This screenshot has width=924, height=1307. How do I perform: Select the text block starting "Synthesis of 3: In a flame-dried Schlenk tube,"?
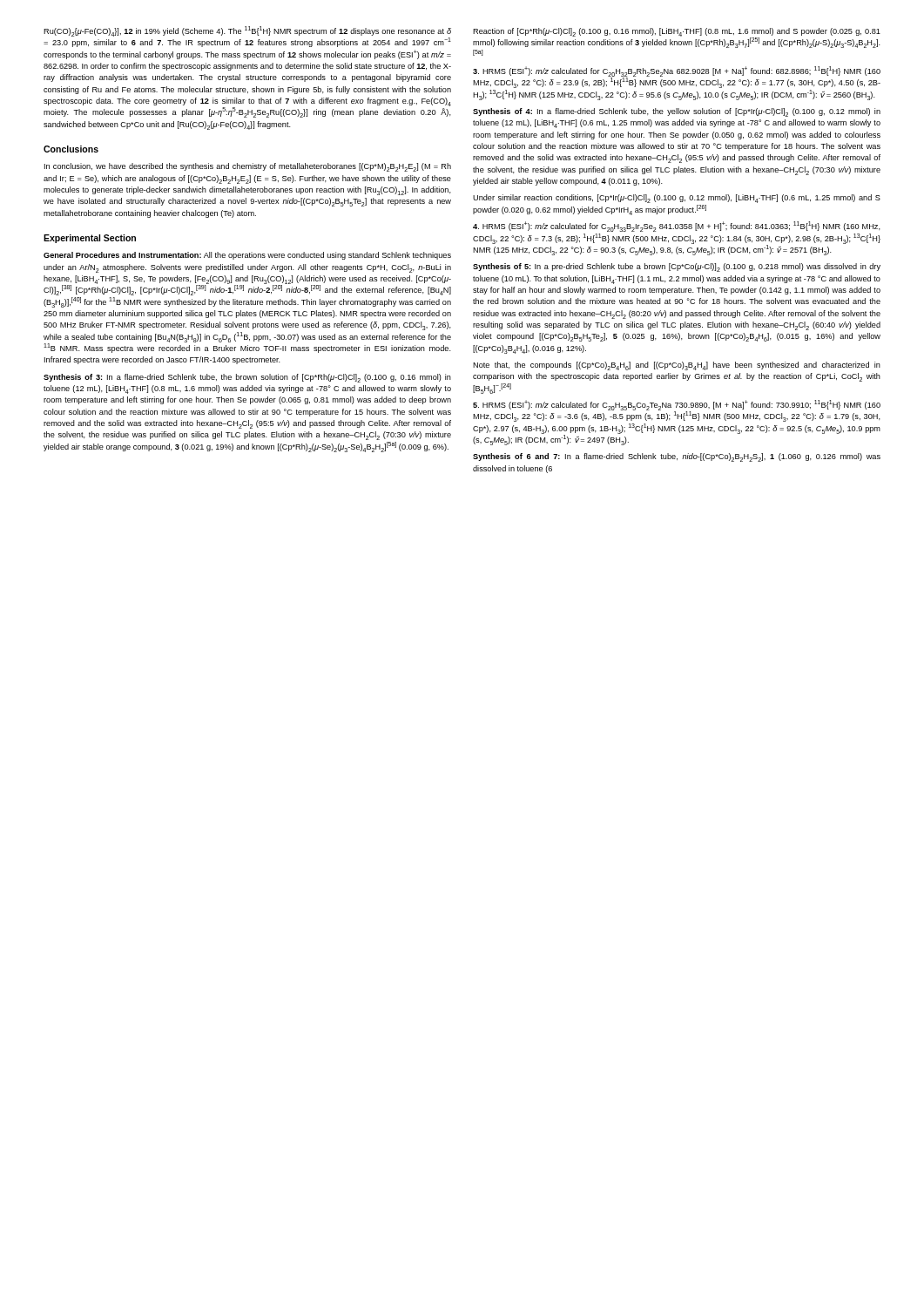(247, 412)
